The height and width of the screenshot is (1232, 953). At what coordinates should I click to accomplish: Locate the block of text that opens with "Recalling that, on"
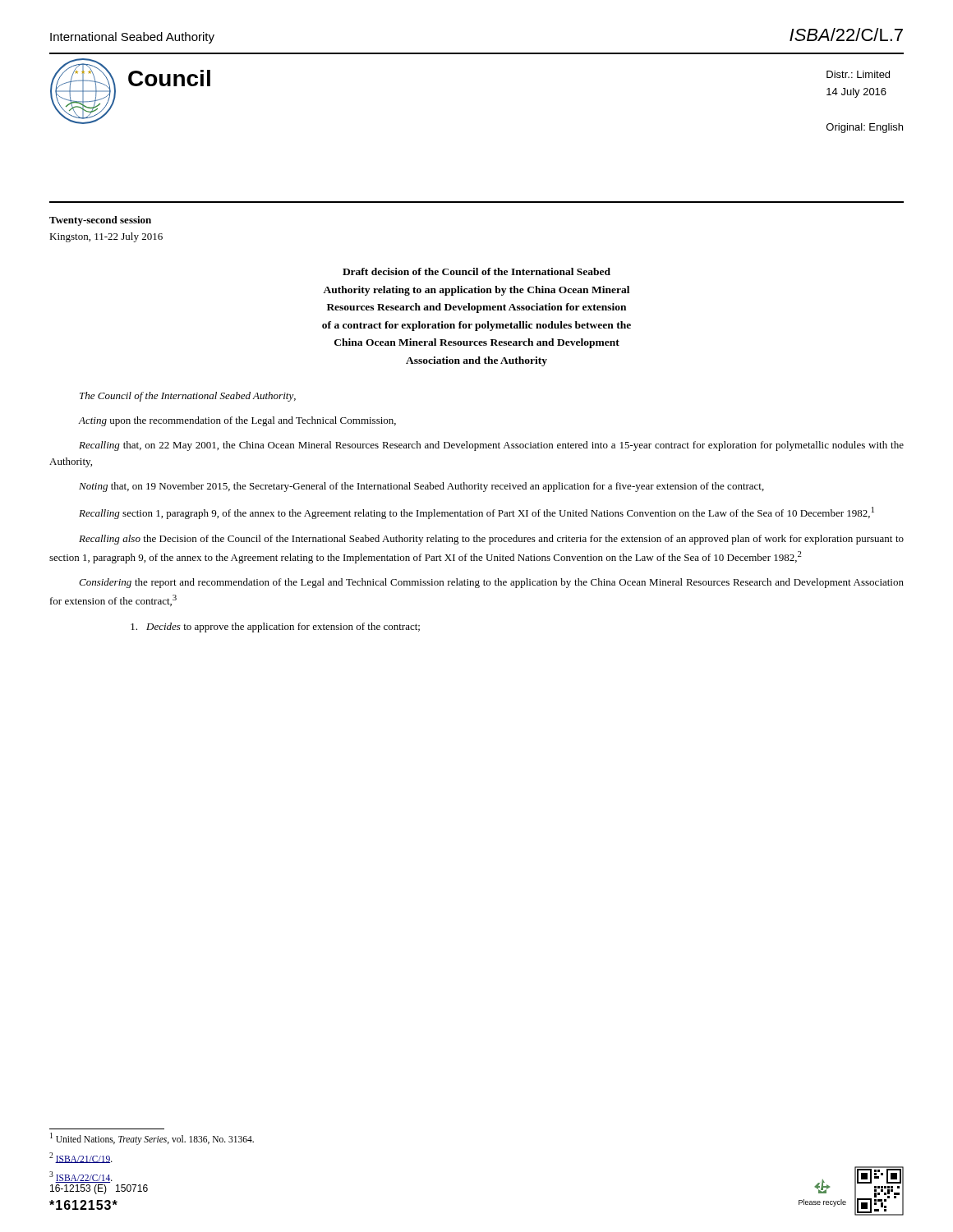[476, 453]
